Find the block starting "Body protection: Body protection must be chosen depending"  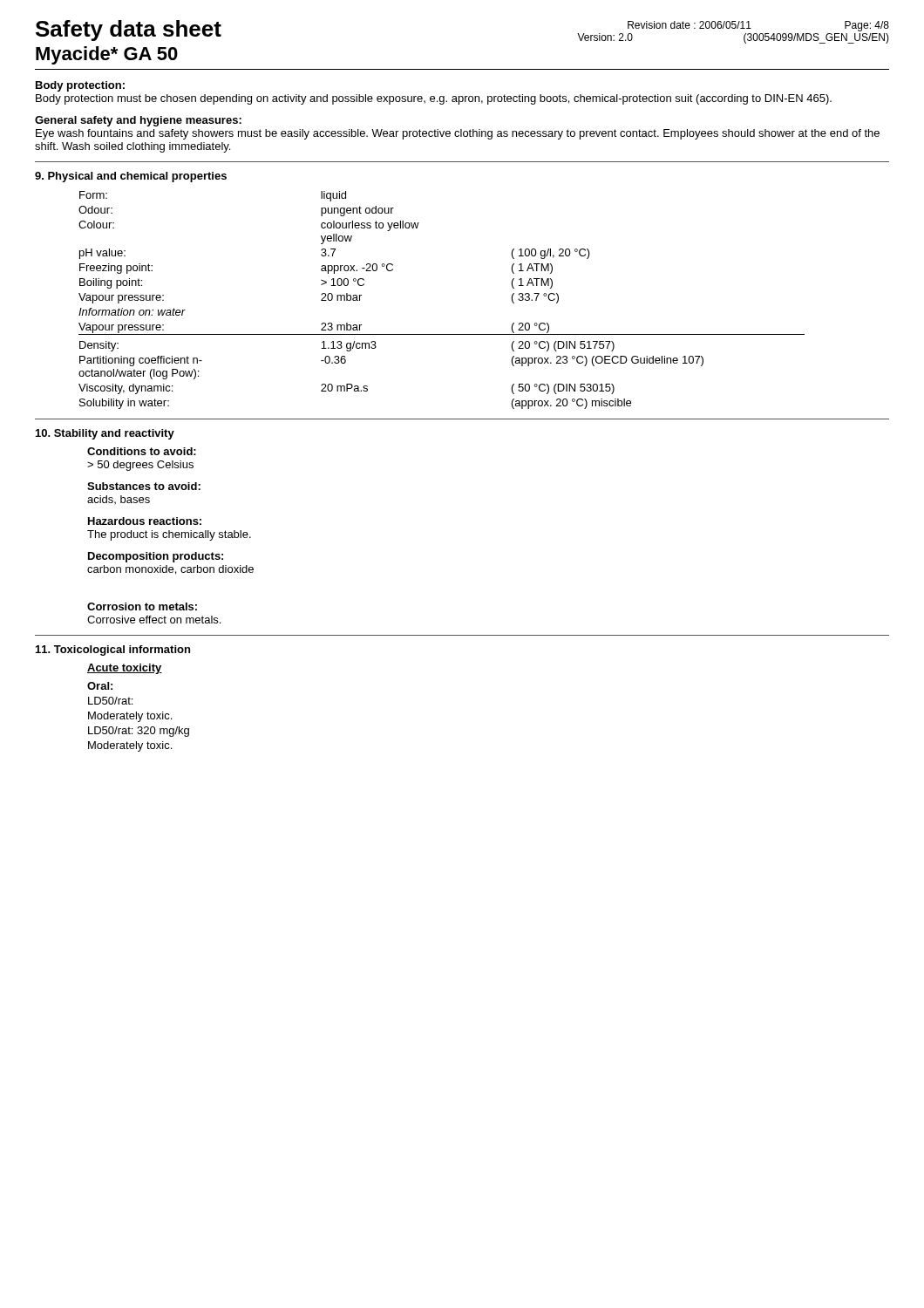click(x=434, y=92)
